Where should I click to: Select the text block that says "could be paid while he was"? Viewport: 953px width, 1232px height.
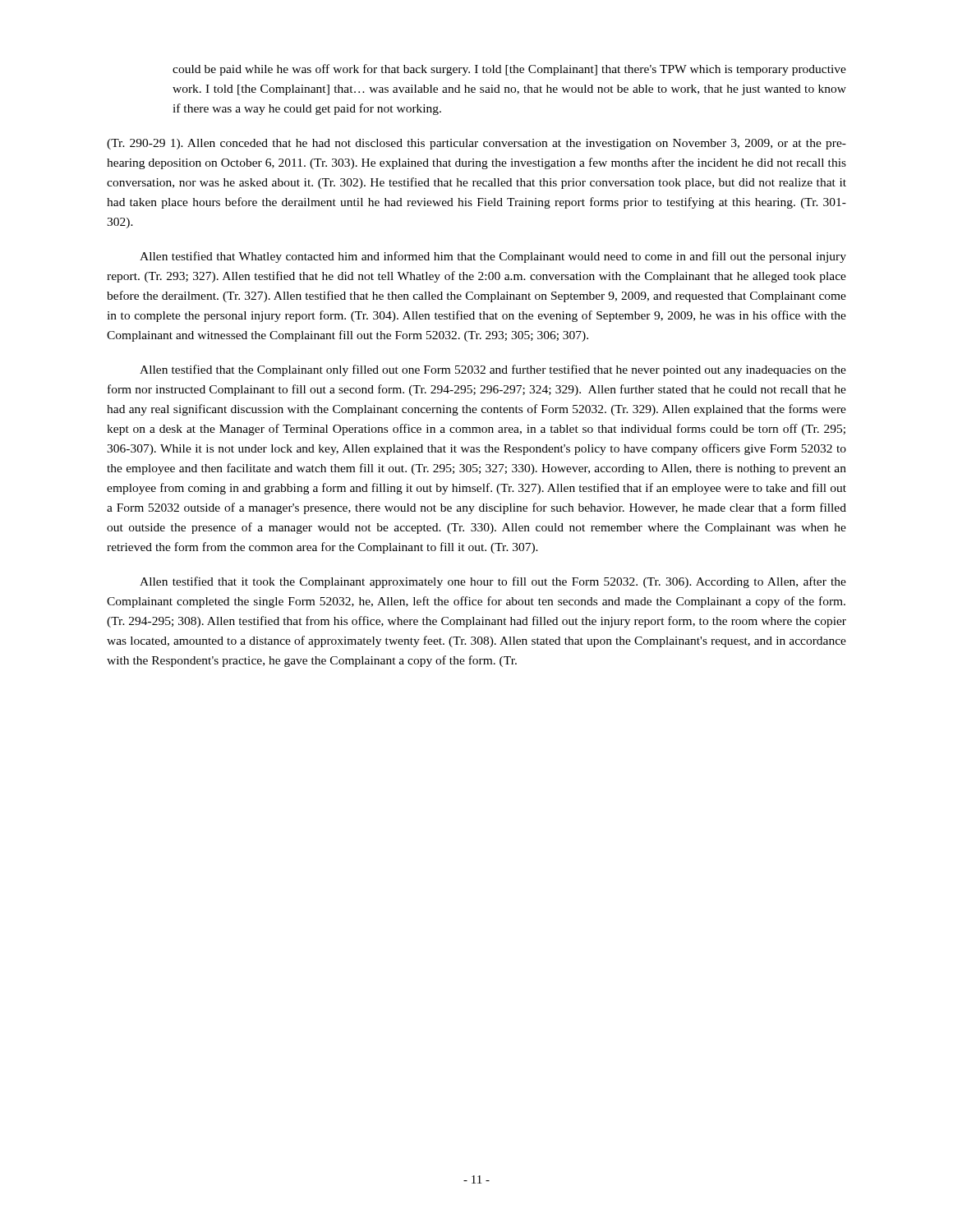pos(509,88)
